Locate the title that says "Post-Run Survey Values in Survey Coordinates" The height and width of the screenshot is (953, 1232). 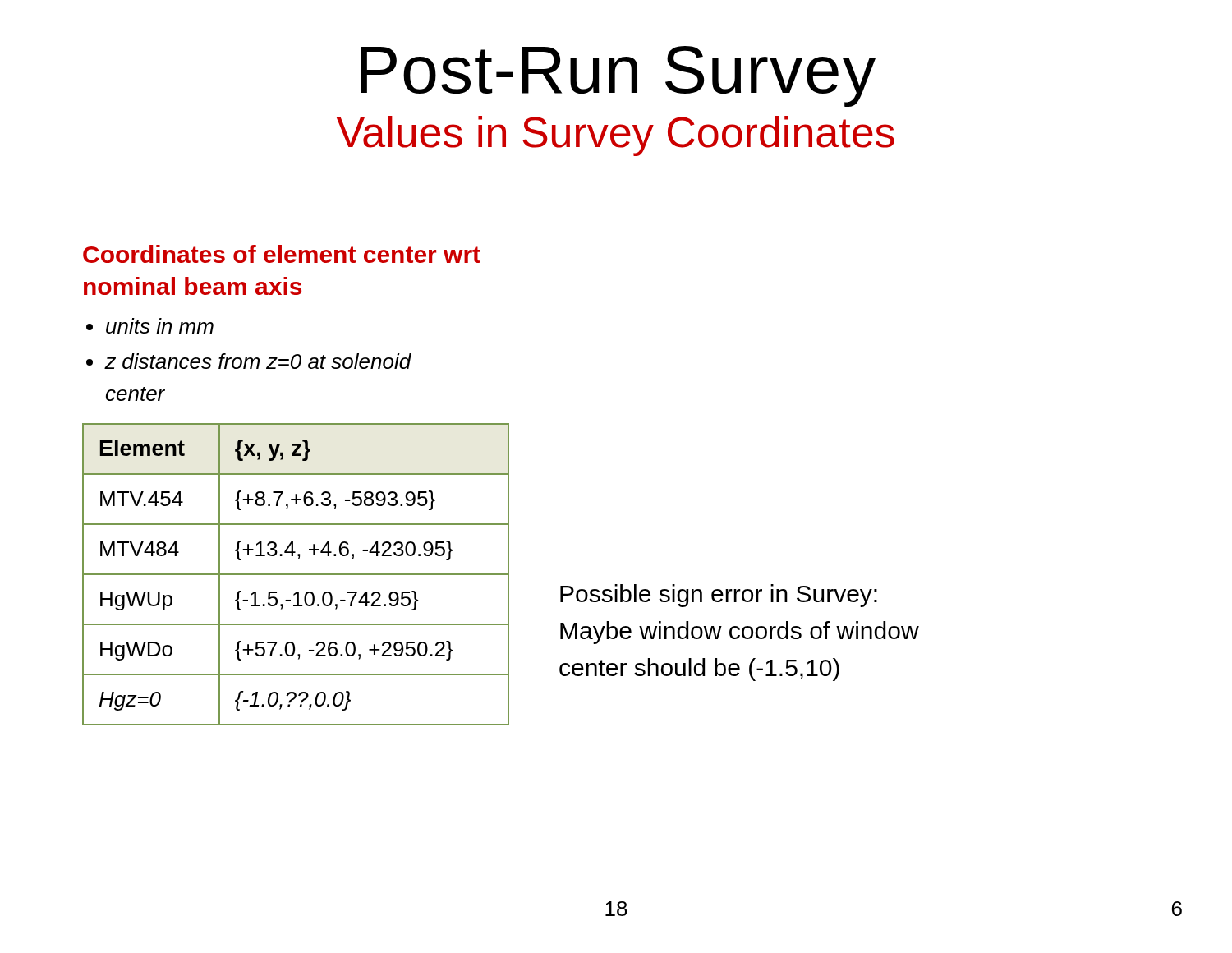(616, 95)
